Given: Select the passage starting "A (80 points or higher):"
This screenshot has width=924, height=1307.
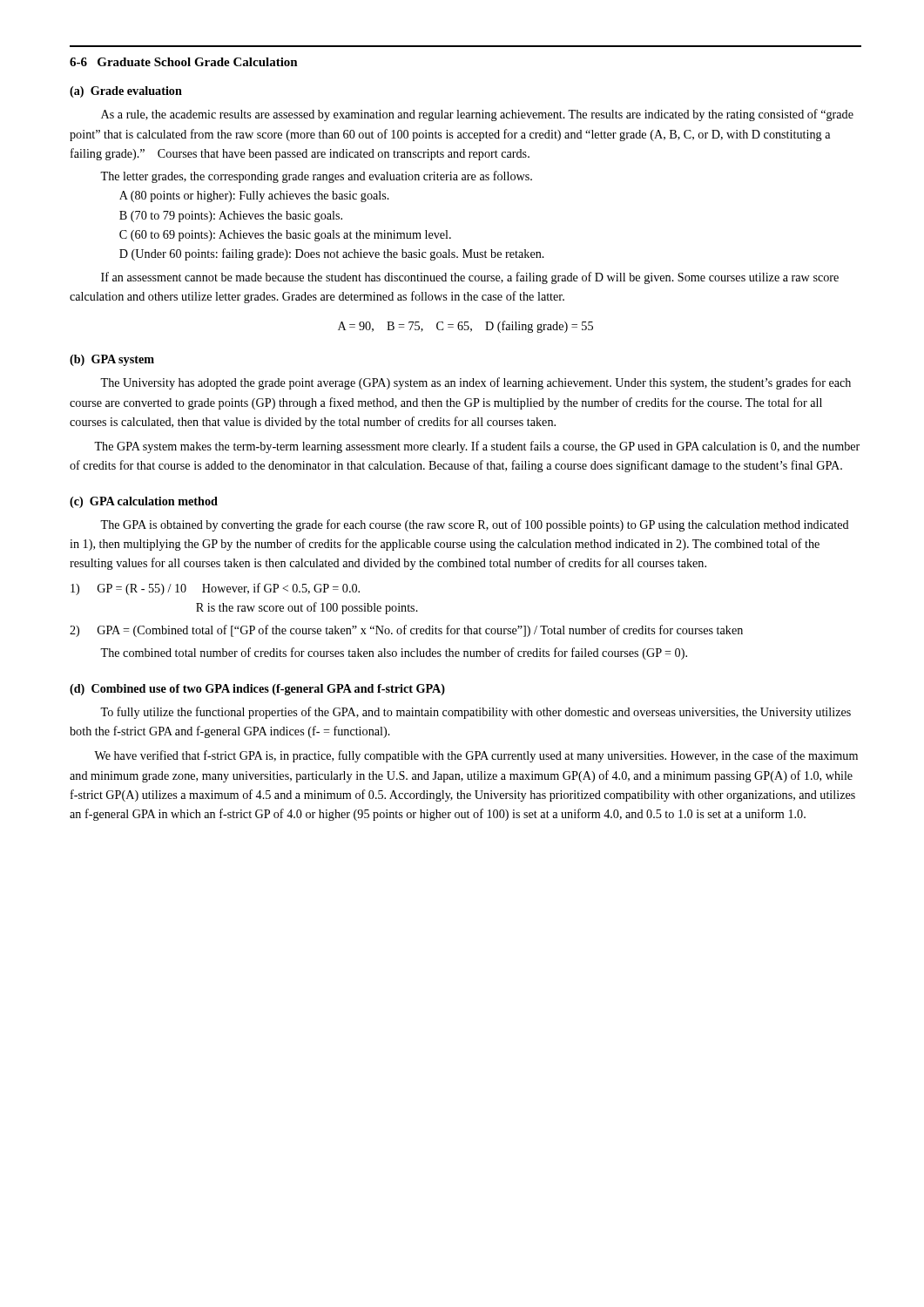Looking at the screenshot, I should (254, 196).
